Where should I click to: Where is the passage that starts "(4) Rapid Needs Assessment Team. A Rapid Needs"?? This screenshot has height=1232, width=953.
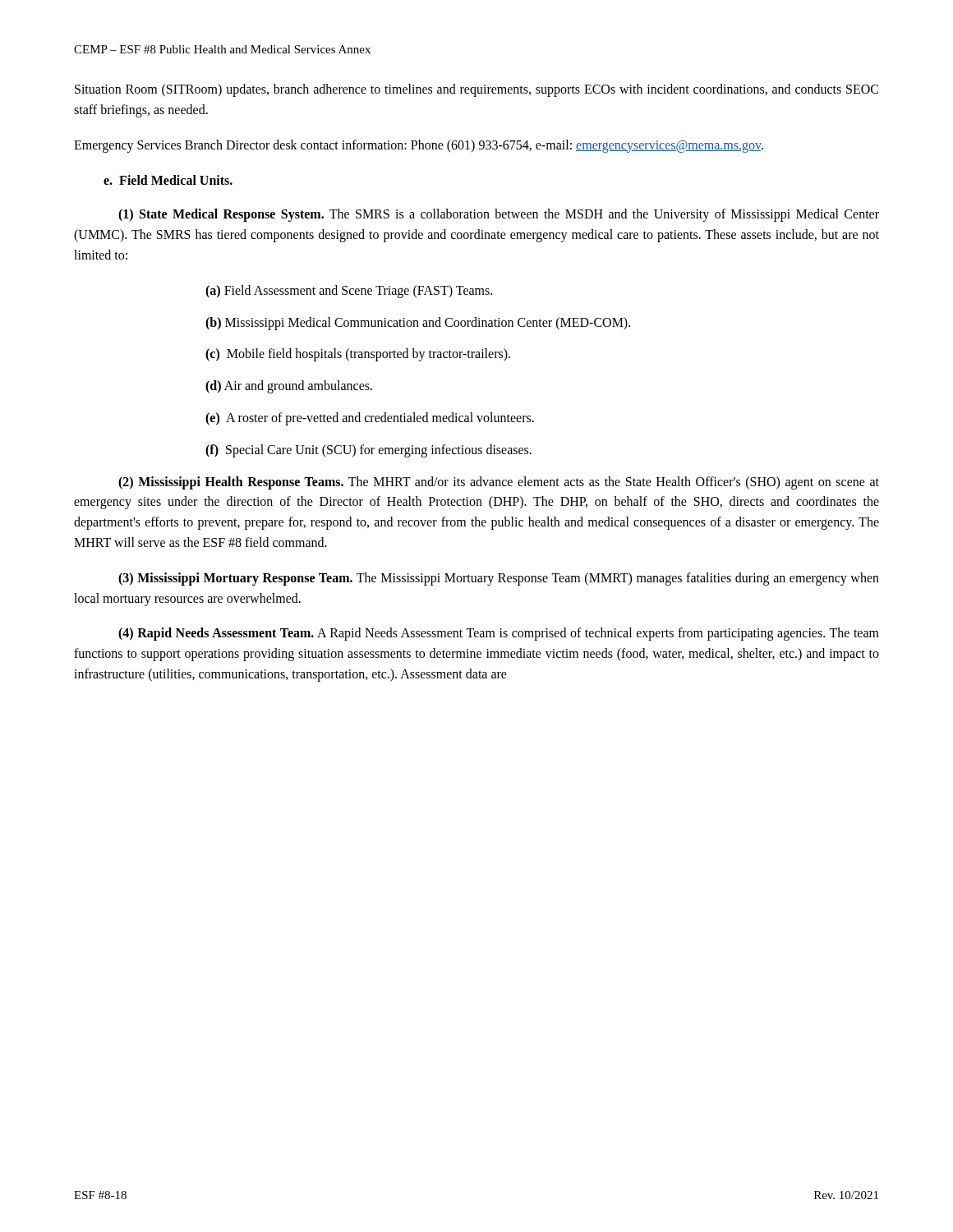(x=476, y=653)
